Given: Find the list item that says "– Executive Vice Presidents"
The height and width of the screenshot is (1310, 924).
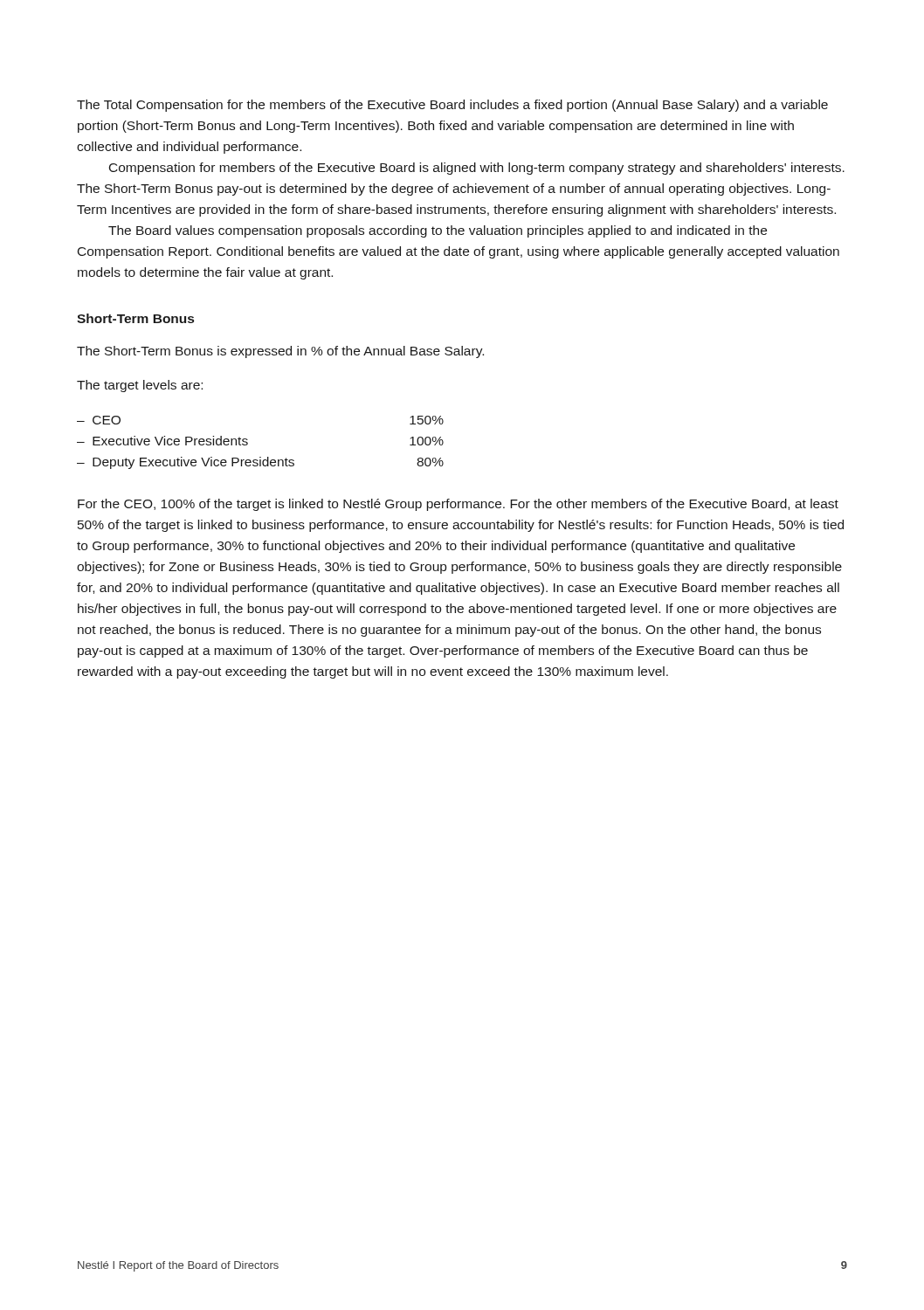Looking at the screenshot, I should click(x=160, y=441).
